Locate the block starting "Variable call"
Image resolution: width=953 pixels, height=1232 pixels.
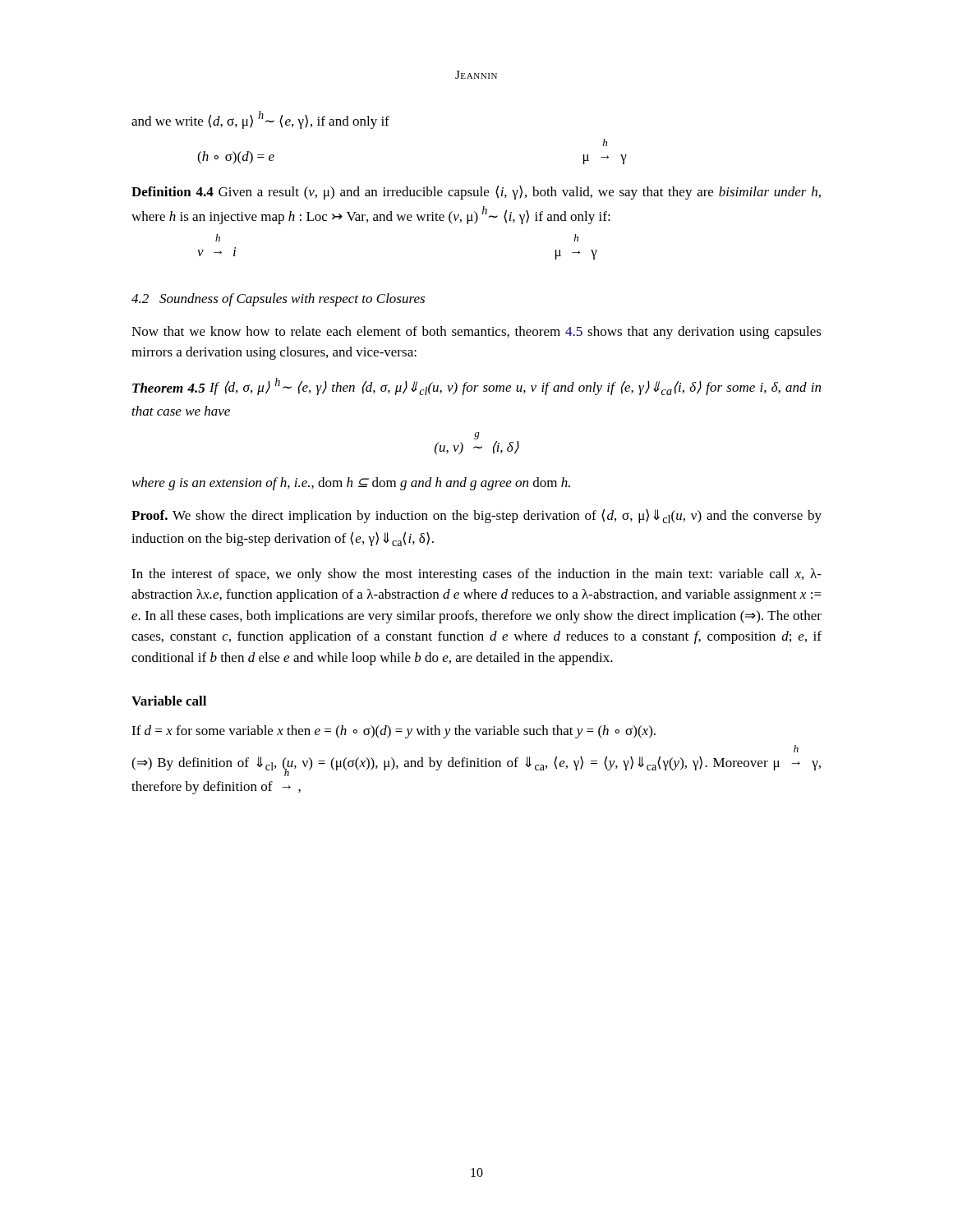pos(169,701)
